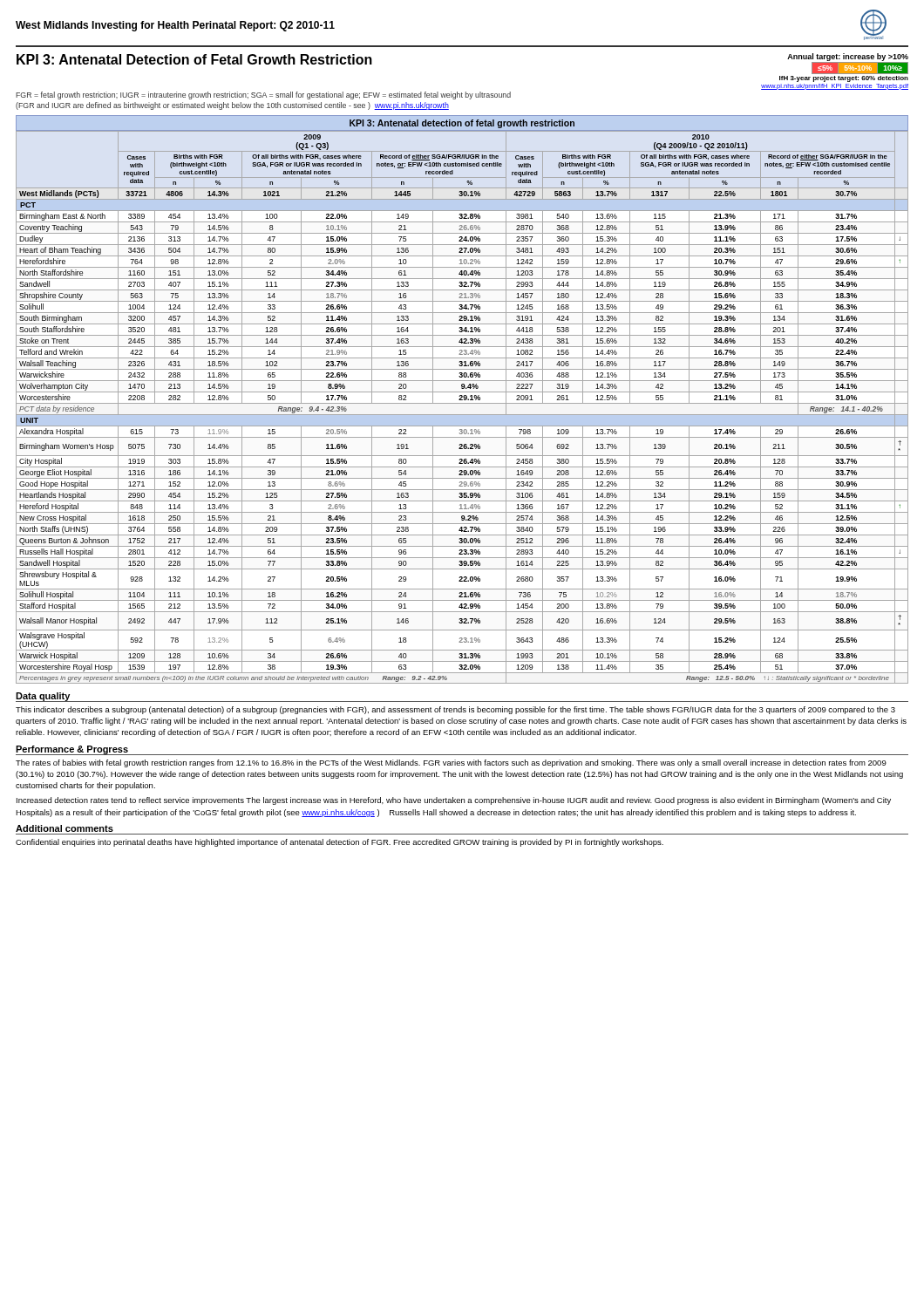This screenshot has height=1308, width=924.
Task: Select the text starting "KPI 3: Antenatal Detection"
Action: click(194, 60)
